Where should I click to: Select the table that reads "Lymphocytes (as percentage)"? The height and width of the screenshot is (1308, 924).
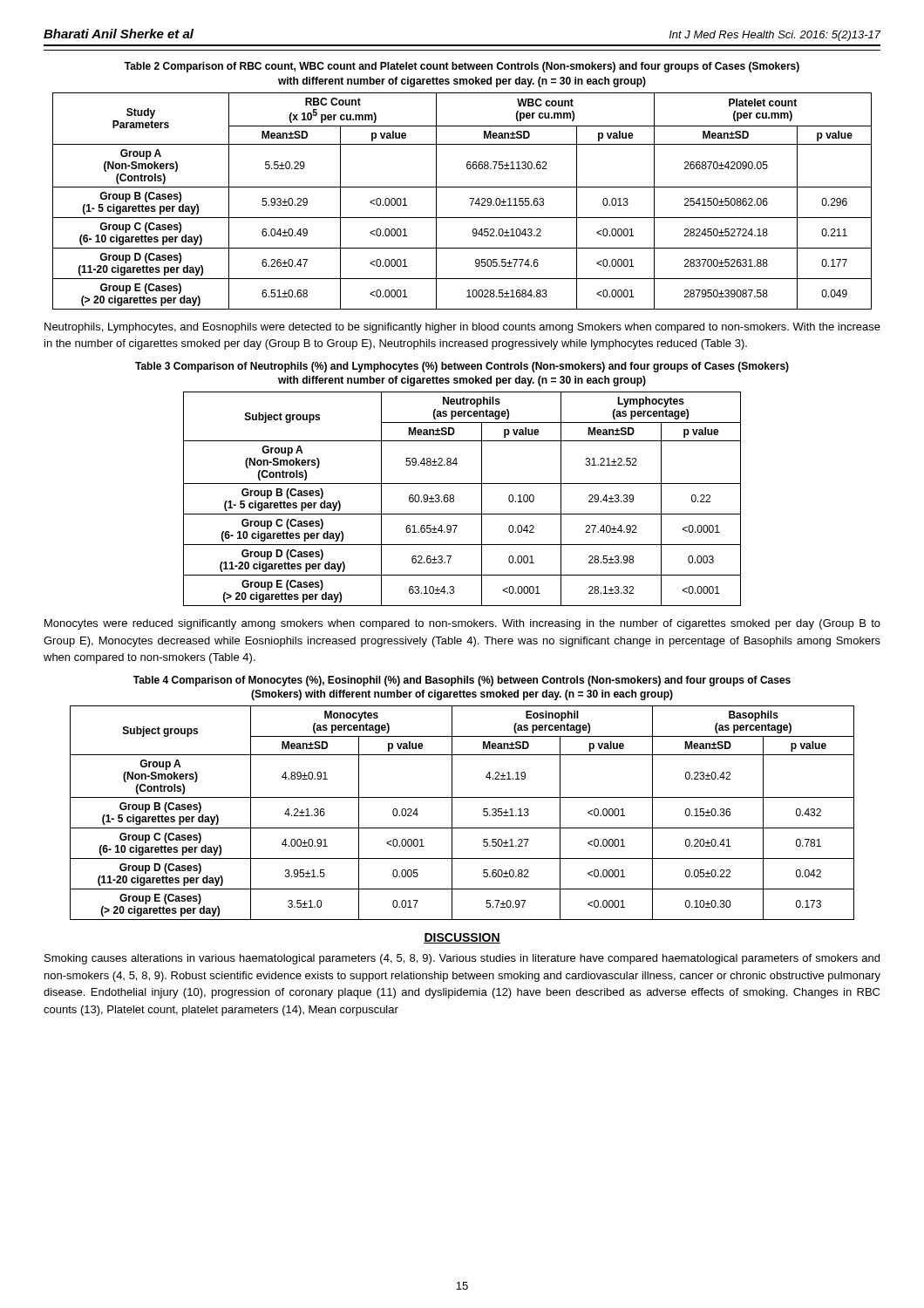462,499
